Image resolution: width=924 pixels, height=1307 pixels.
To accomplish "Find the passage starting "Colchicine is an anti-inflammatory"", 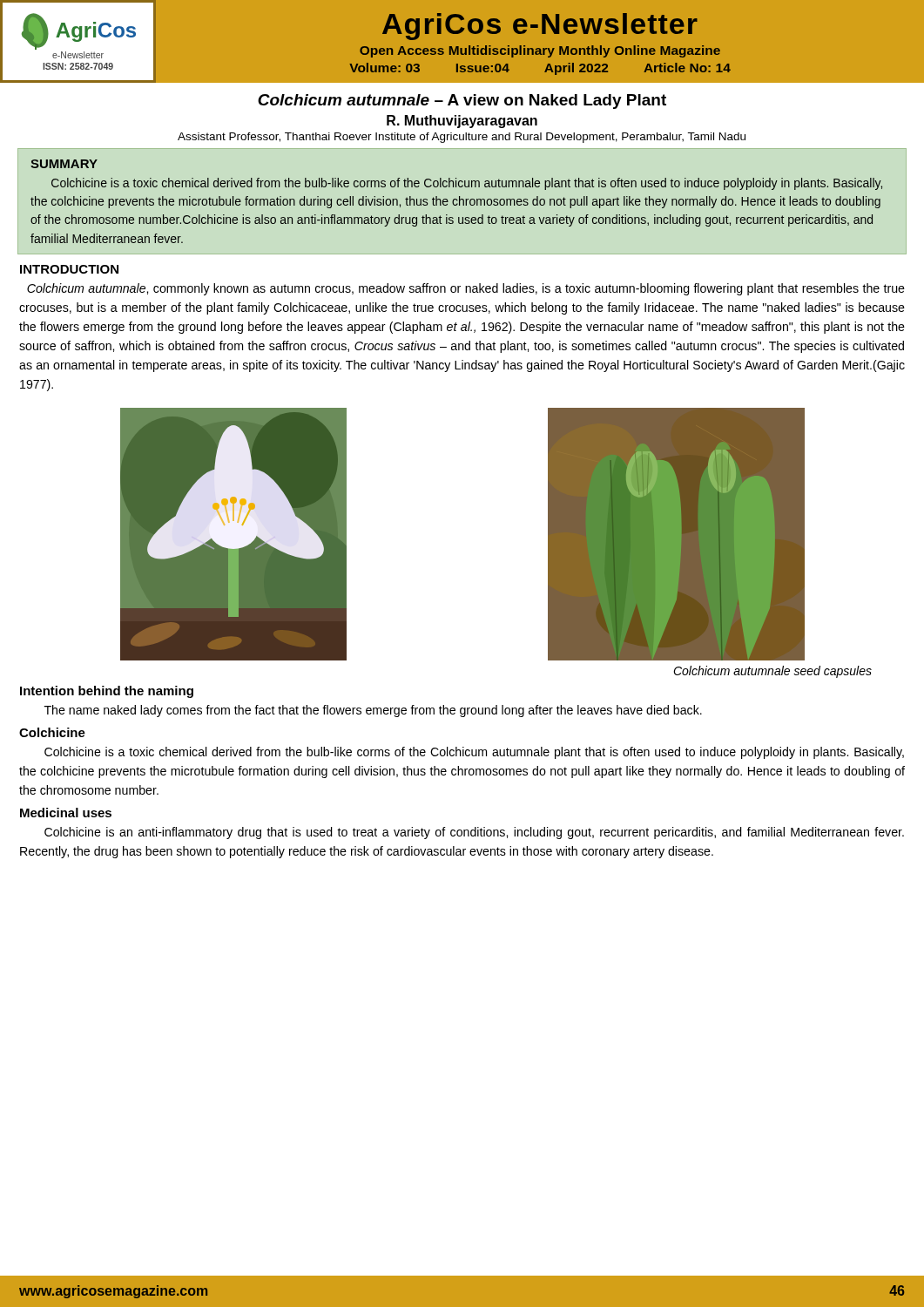I will click(x=462, y=842).
